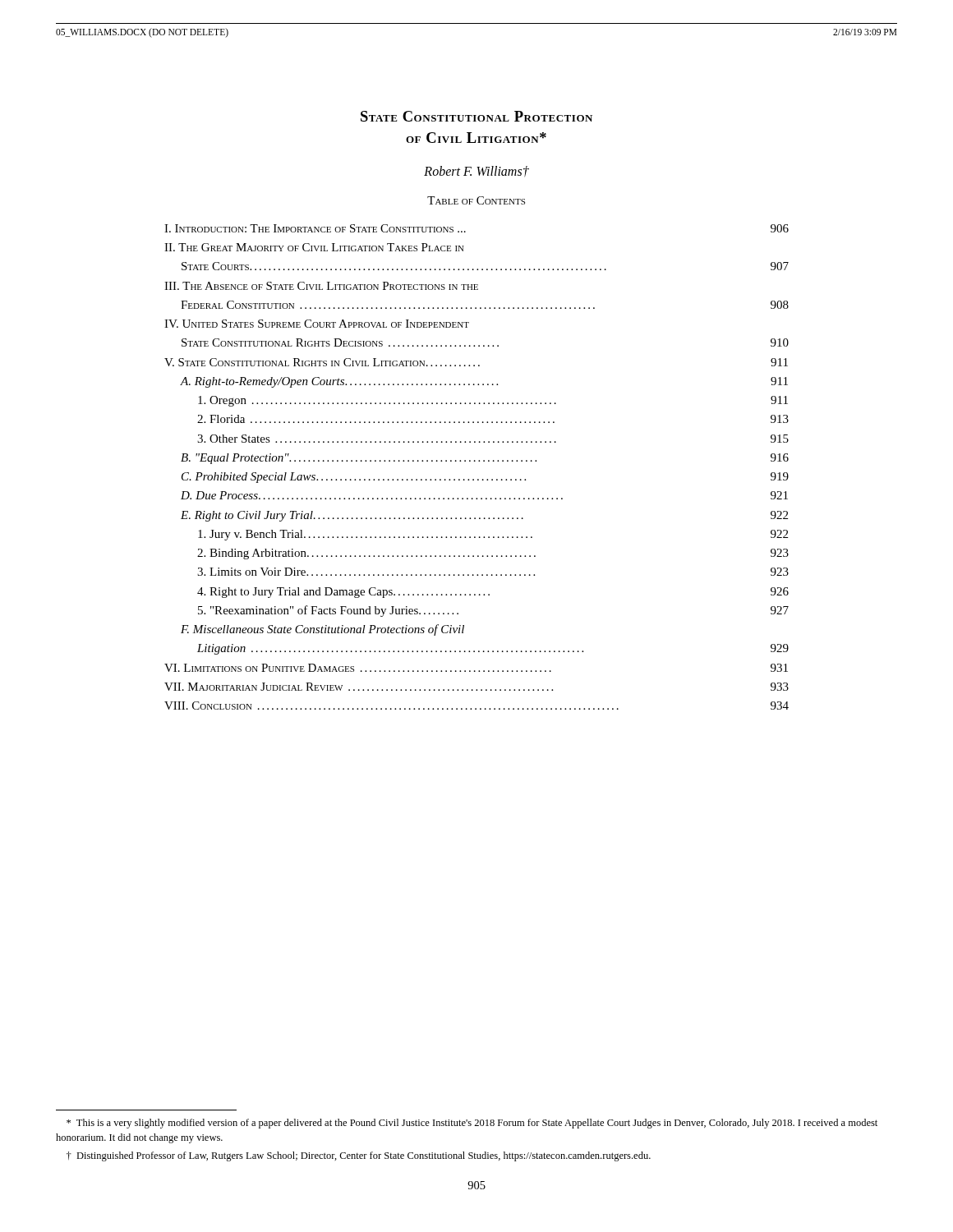Click on the passage starting "I. Introduction: The Importance of State"
Screen dimensions: 1232x953
point(476,229)
